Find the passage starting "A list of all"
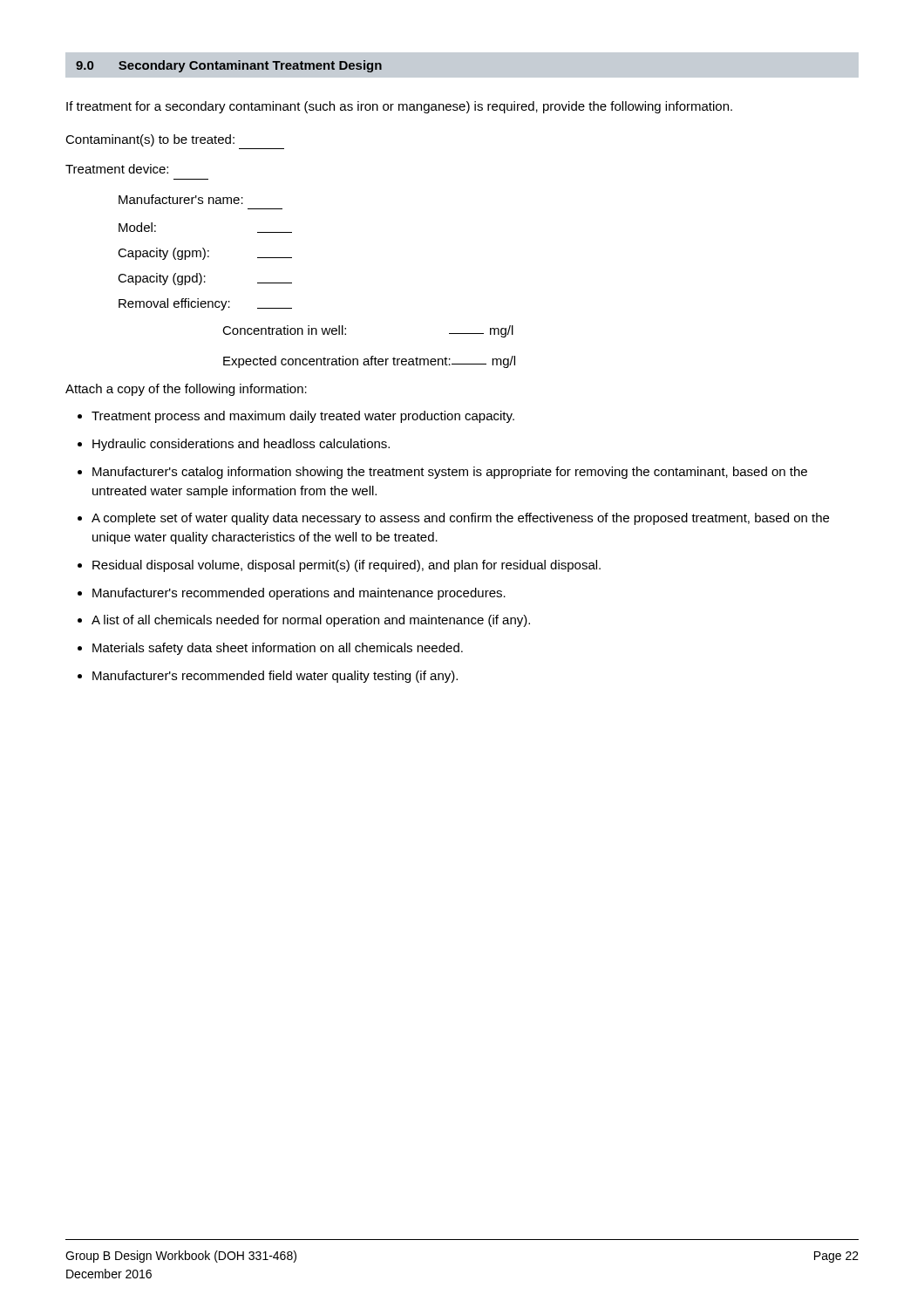The image size is (924, 1308). coord(311,620)
